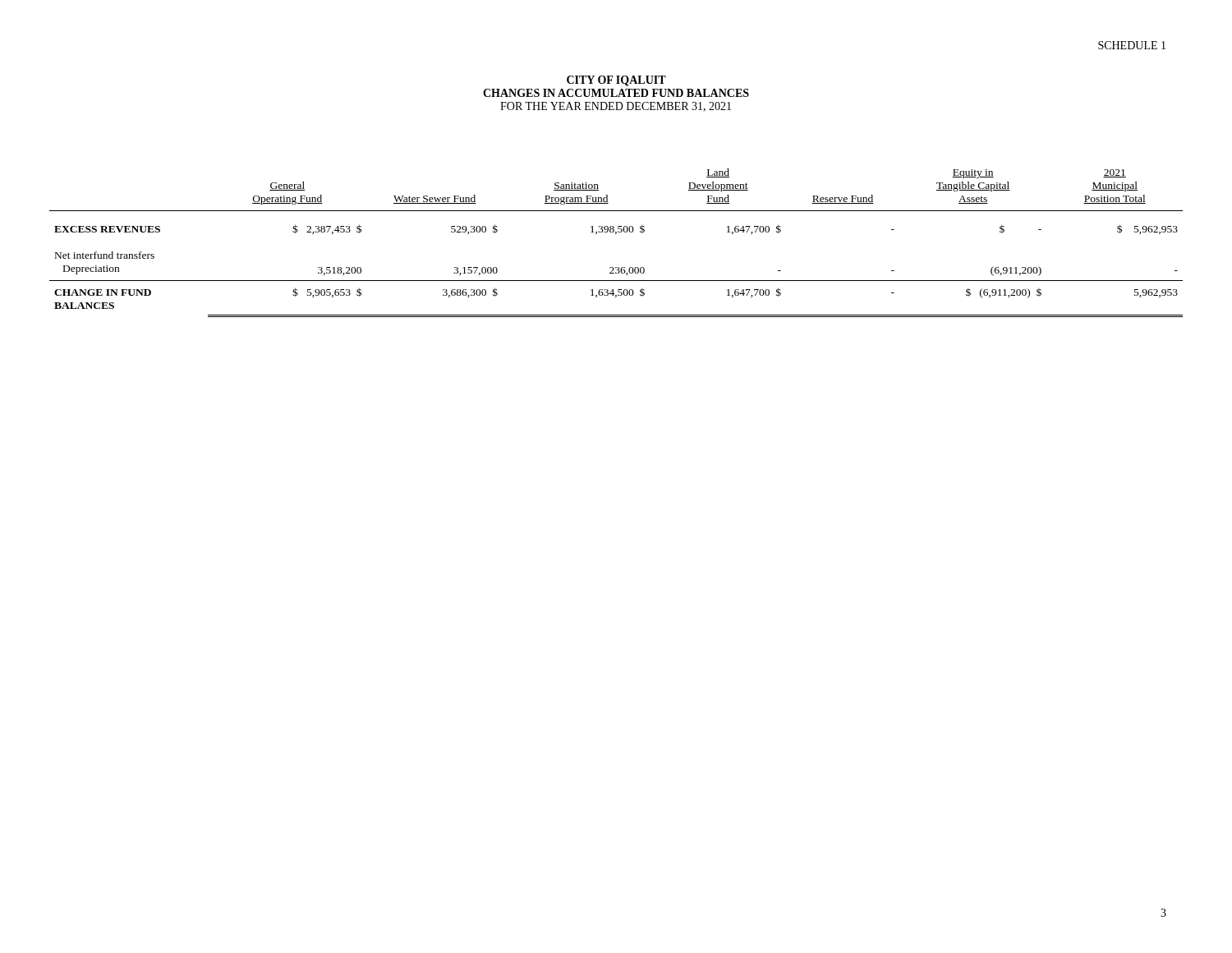Find the table that mentions "EXCESS REVENUES"
Viewport: 1232px width, 953px height.
pos(616,240)
